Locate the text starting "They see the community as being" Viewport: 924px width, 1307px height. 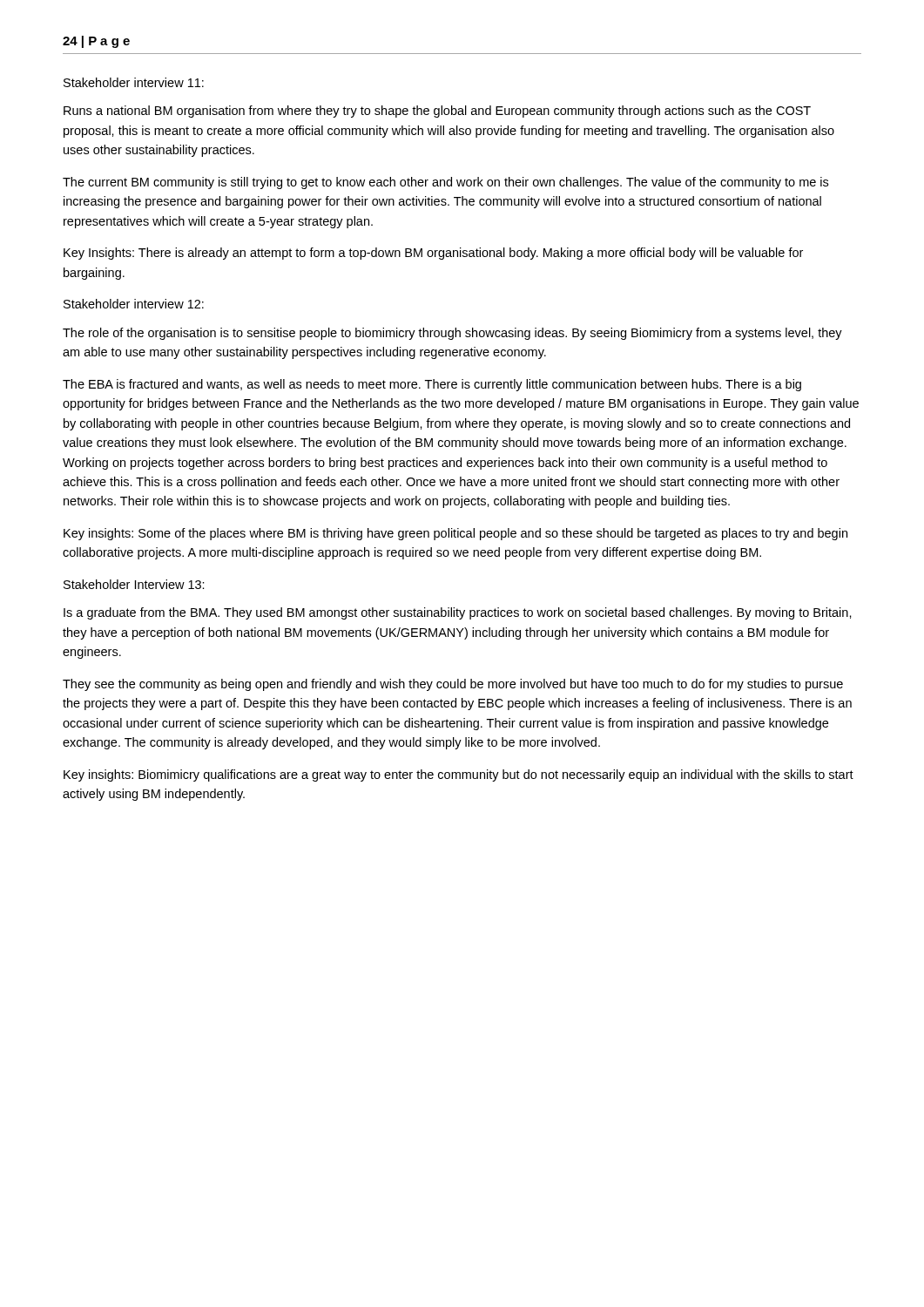click(x=462, y=713)
